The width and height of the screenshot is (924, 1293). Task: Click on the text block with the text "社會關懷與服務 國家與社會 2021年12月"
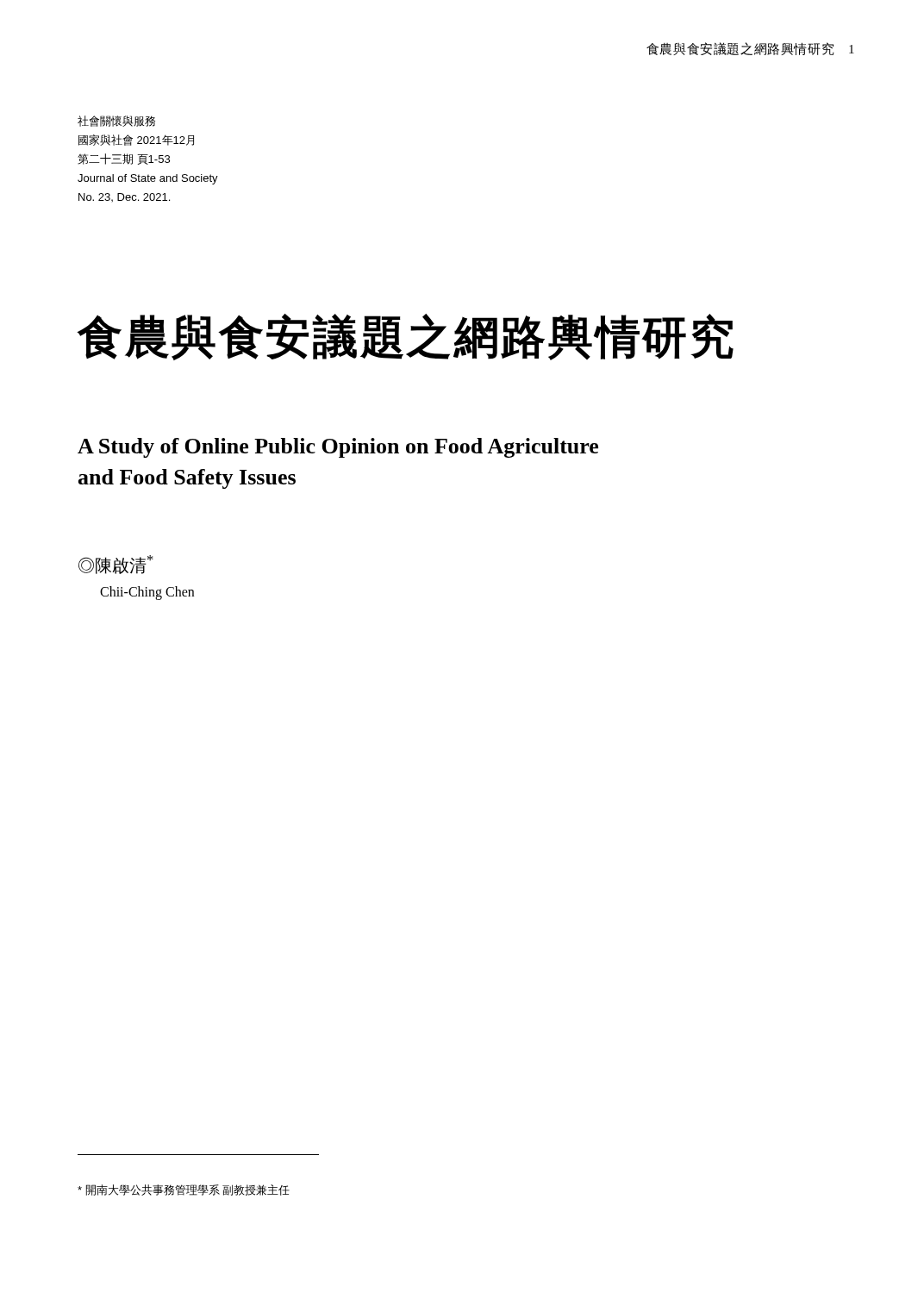coord(148,159)
